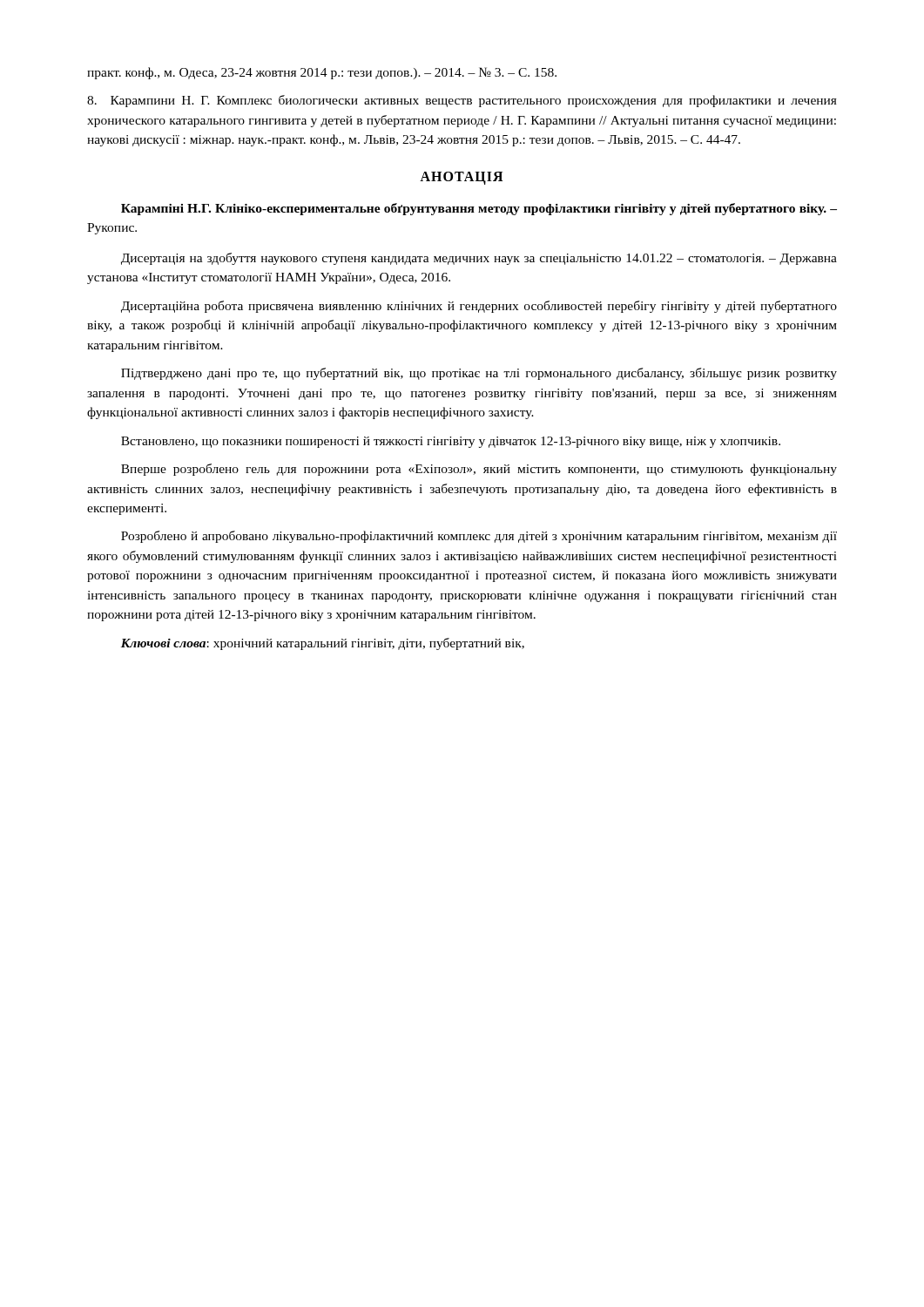
Task: Locate the element starting "Дисертаційна робота присвячена виявленню клінічних"
Action: coord(462,325)
